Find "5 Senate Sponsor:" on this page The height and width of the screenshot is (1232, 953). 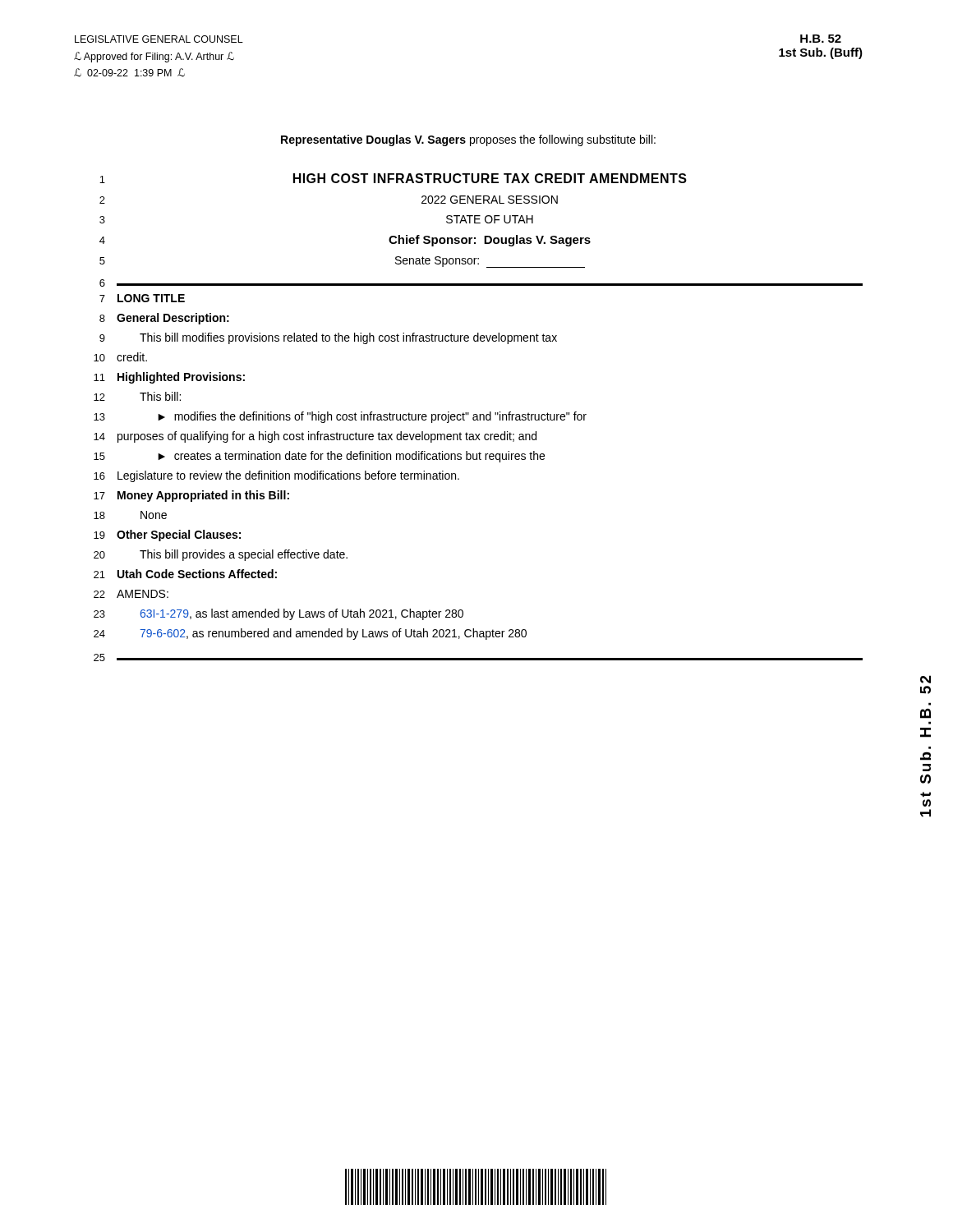pos(468,261)
